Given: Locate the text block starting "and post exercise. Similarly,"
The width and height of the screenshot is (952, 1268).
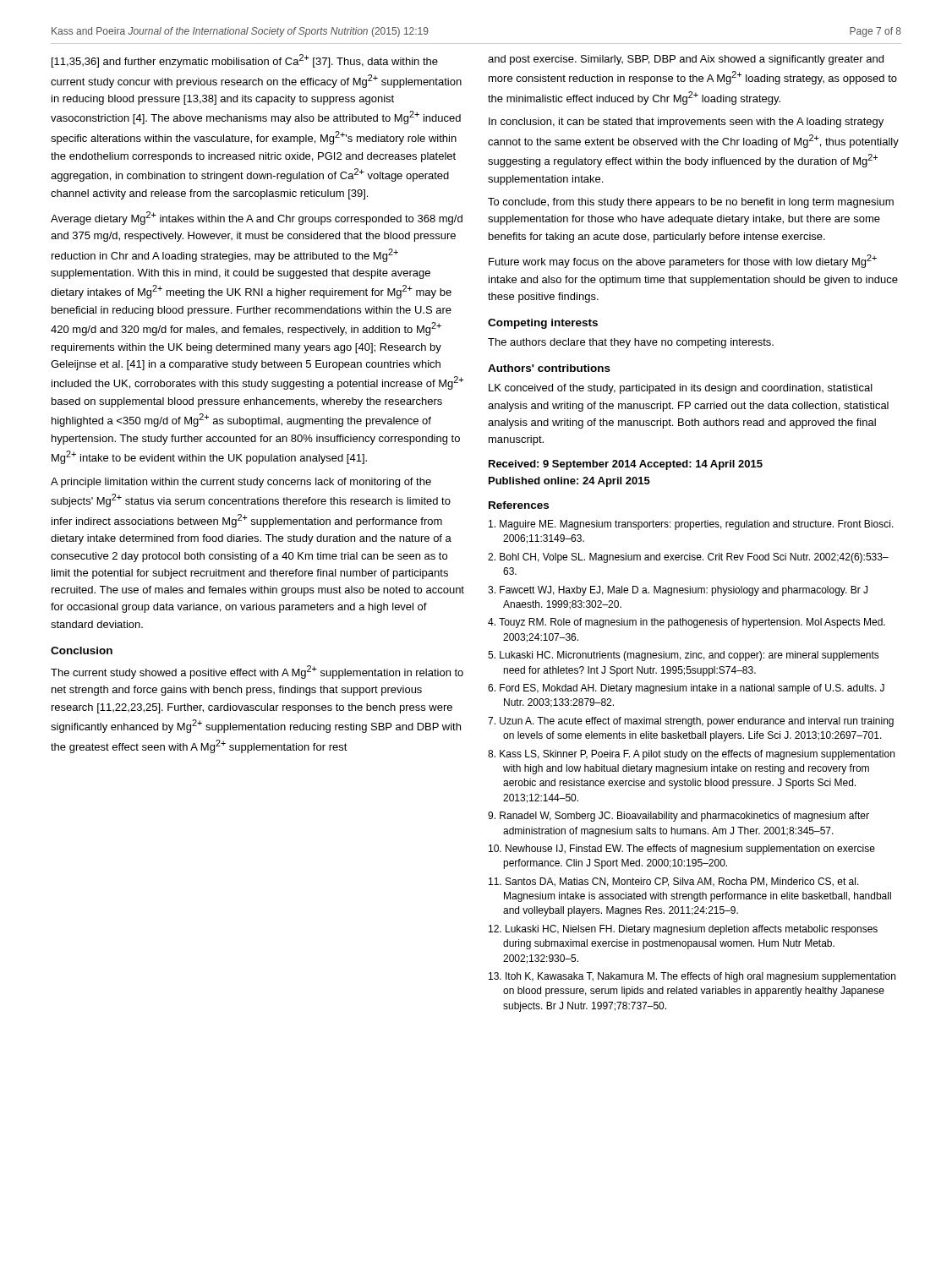Looking at the screenshot, I should (686, 60).
